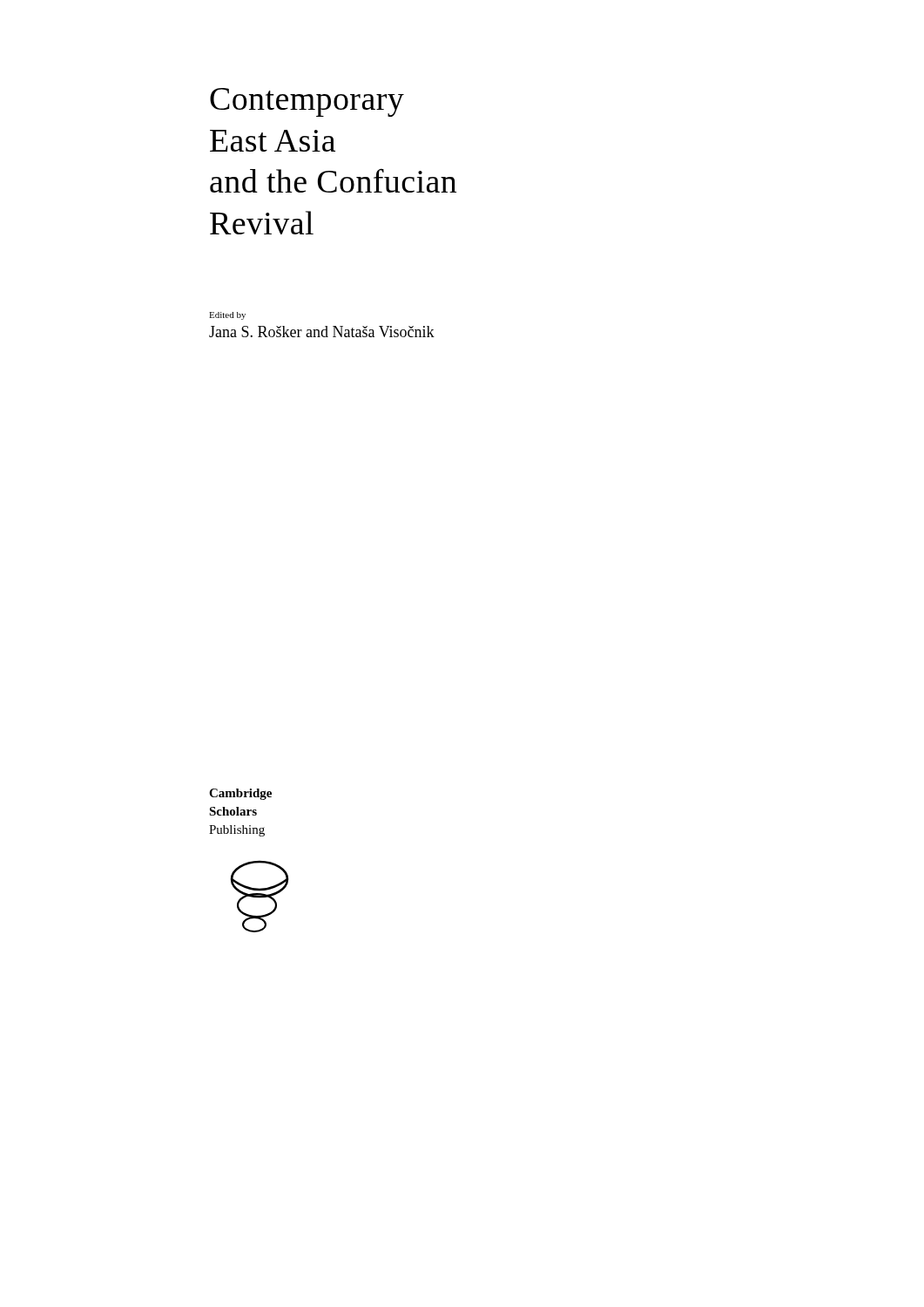Select the logo
This screenshot has width=924, height=1307.
(296, 865)
